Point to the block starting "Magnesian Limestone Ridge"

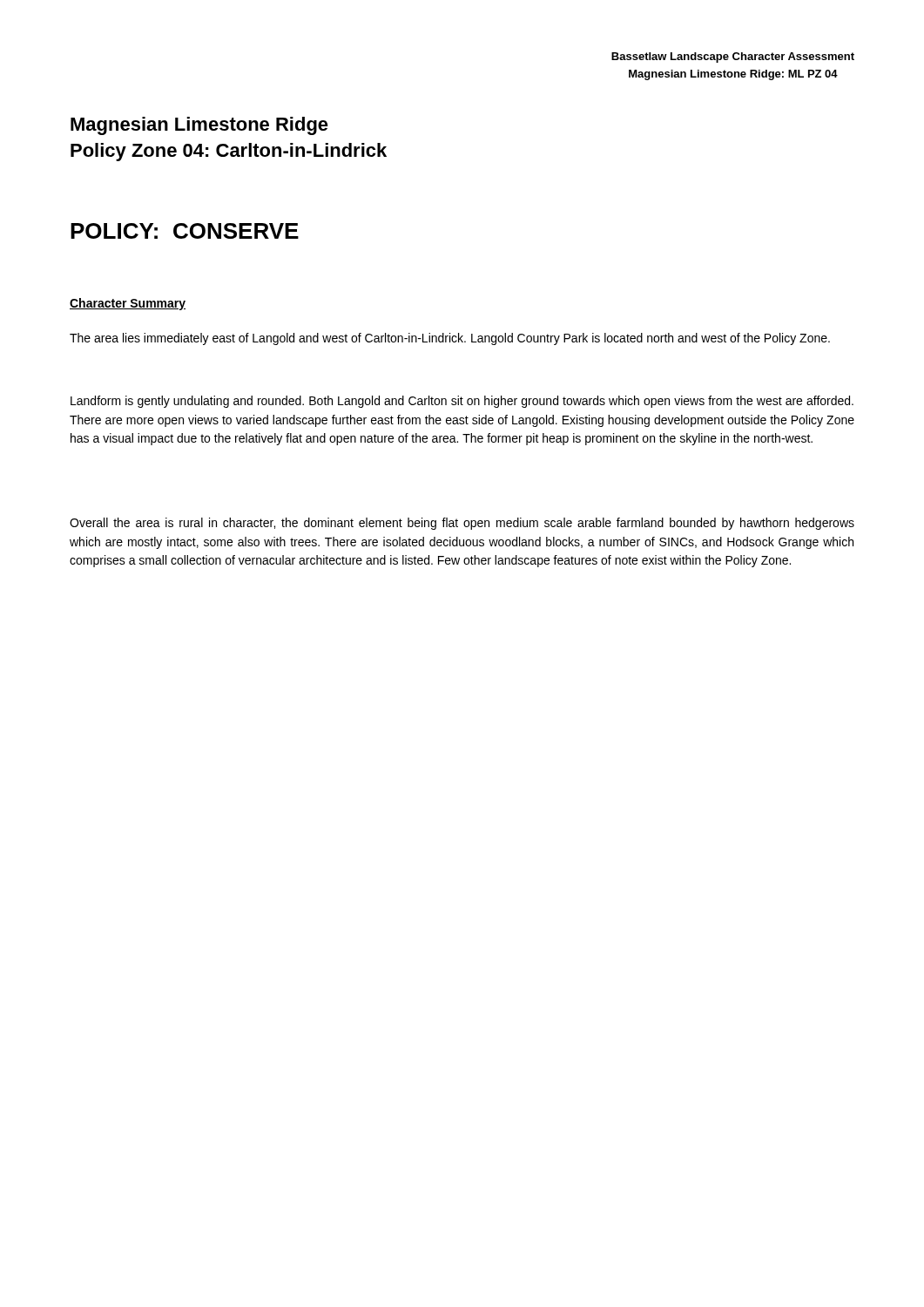tap(199, 126)
